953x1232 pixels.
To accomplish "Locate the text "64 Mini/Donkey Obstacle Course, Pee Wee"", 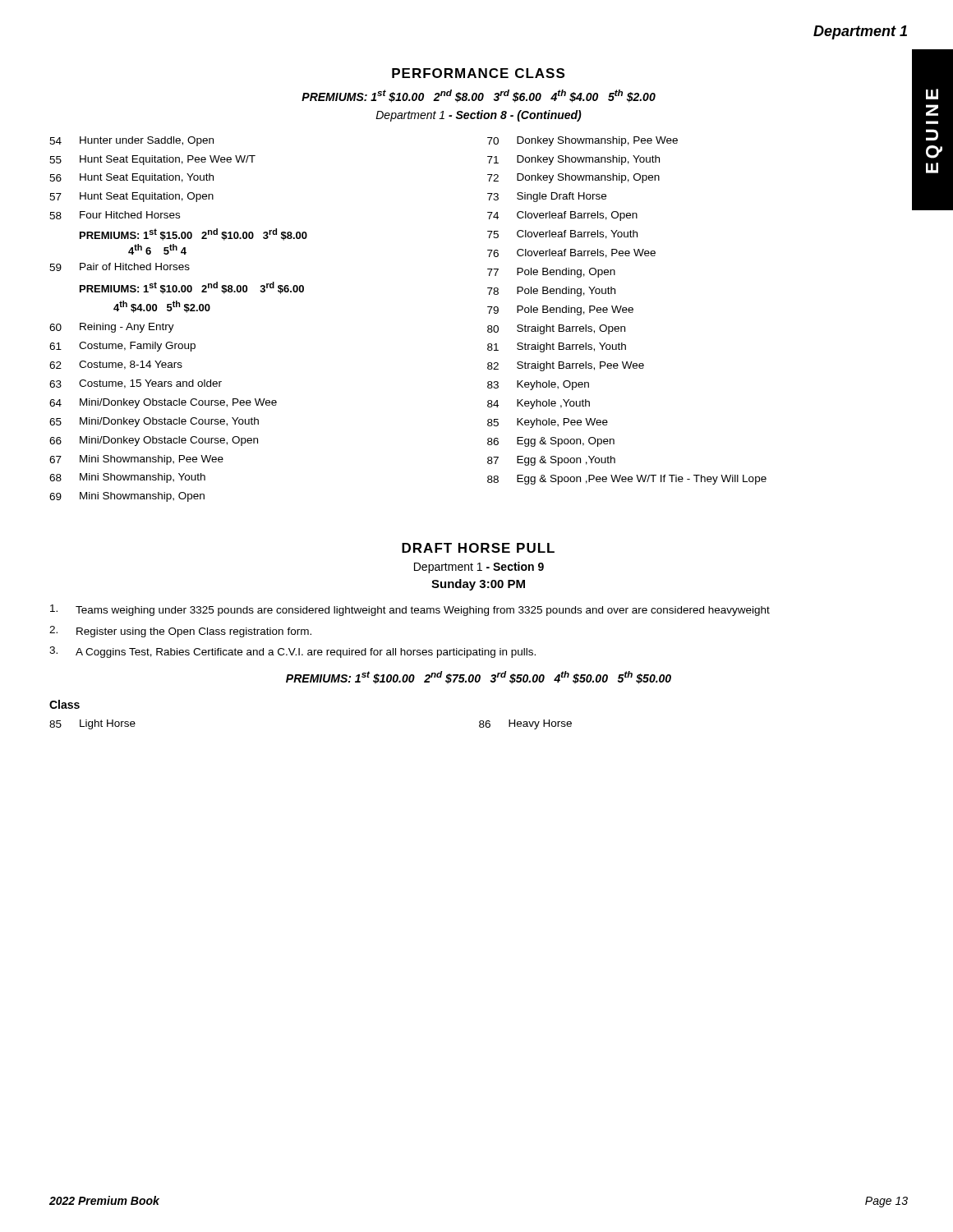I will (x=260, y=403).
